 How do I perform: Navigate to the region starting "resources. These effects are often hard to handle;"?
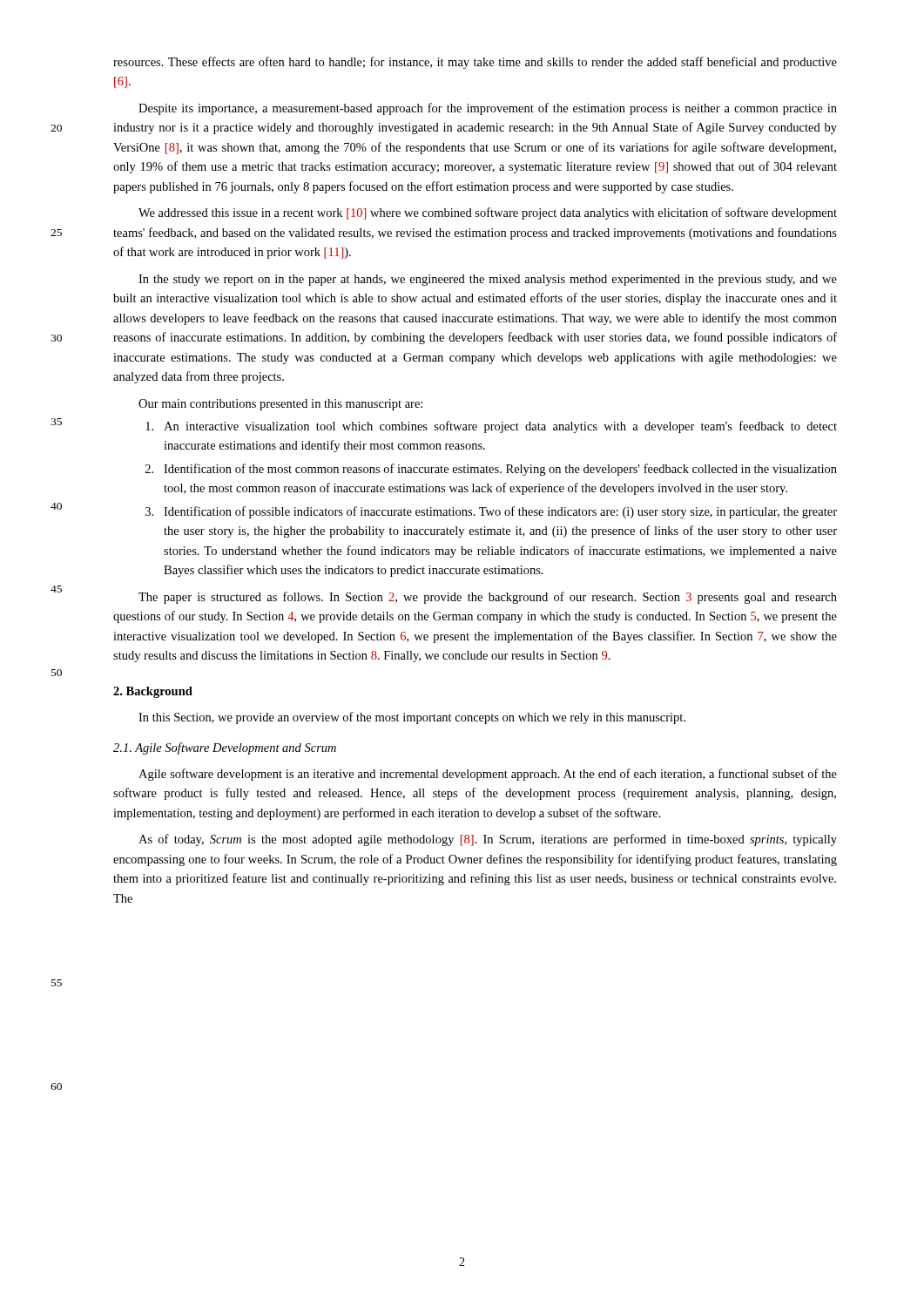(475, 72)
